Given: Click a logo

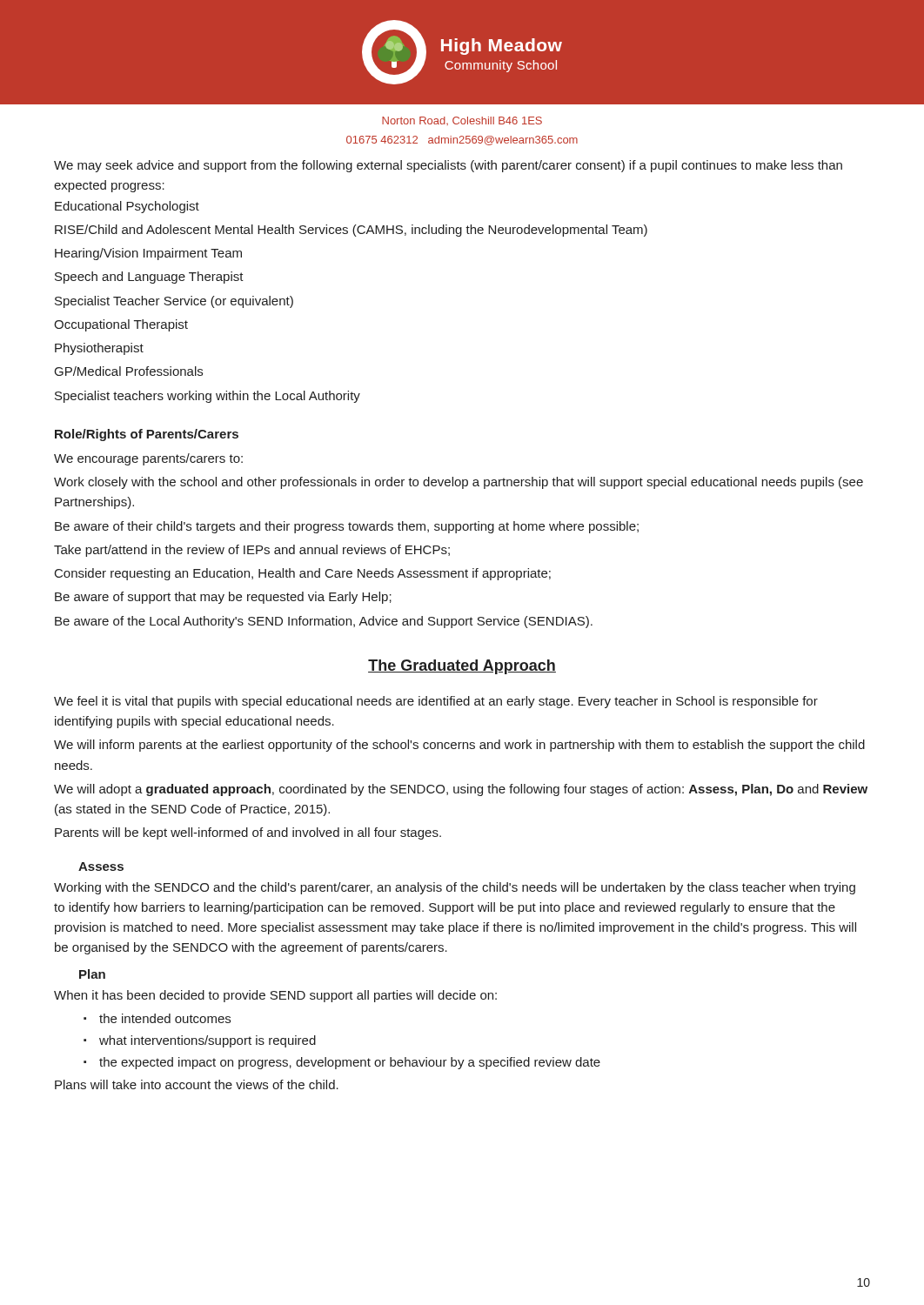Looking at the screenshot, I should [x=462, y=52].
